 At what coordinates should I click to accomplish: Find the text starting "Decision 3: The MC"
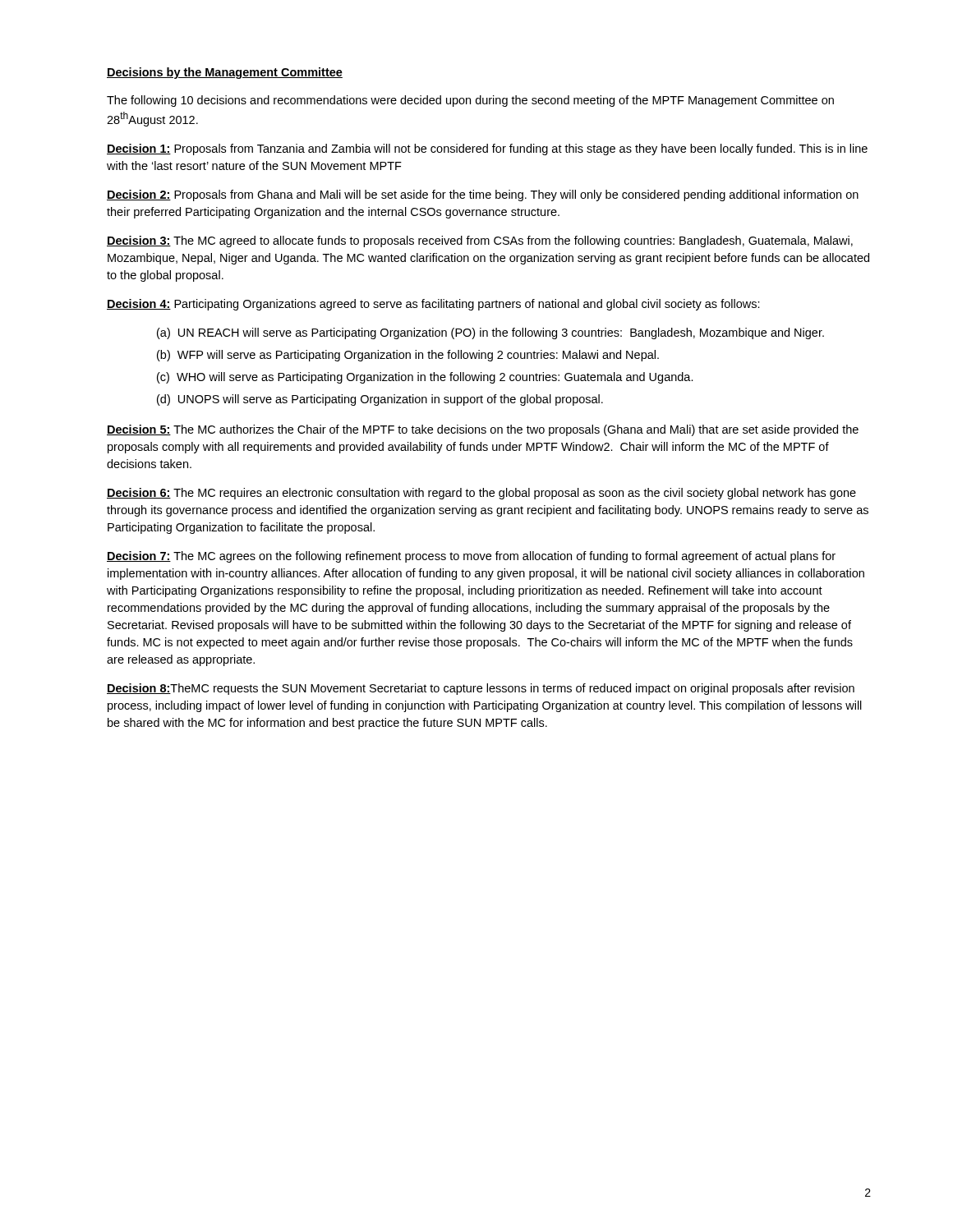pos(488,258)
